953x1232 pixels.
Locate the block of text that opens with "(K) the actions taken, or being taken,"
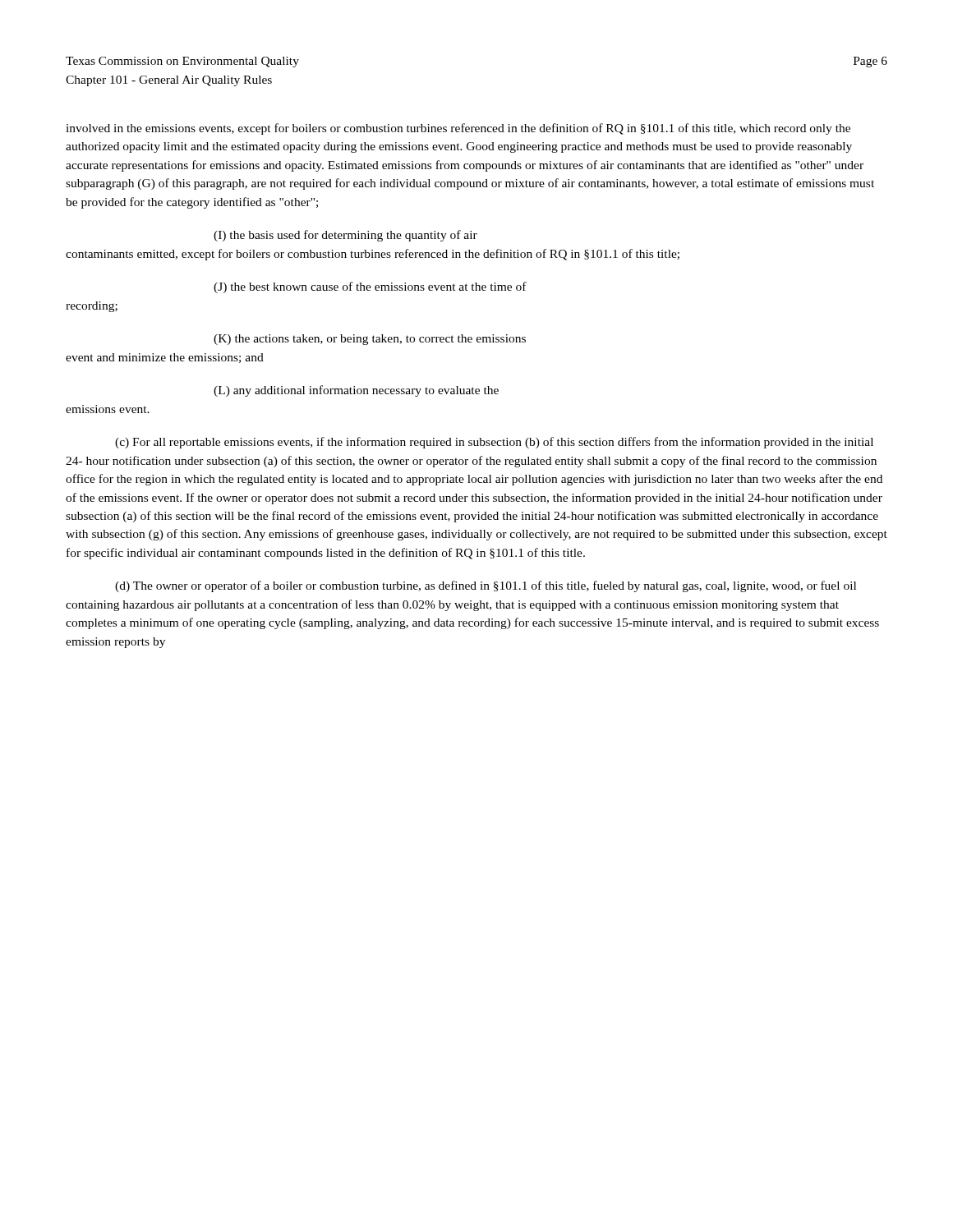coord(476,347)
